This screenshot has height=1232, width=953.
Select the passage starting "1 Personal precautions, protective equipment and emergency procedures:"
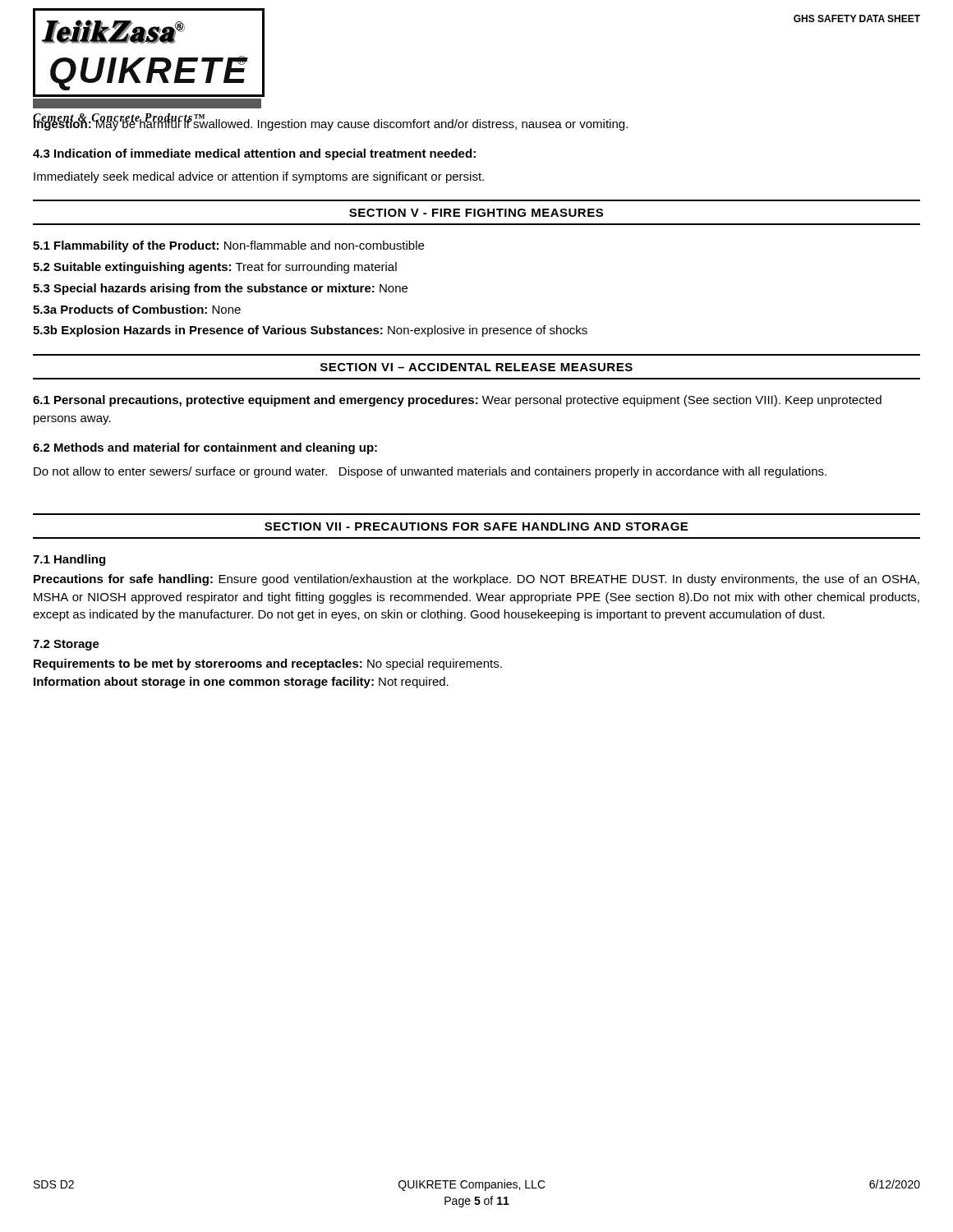click(457, 409)
